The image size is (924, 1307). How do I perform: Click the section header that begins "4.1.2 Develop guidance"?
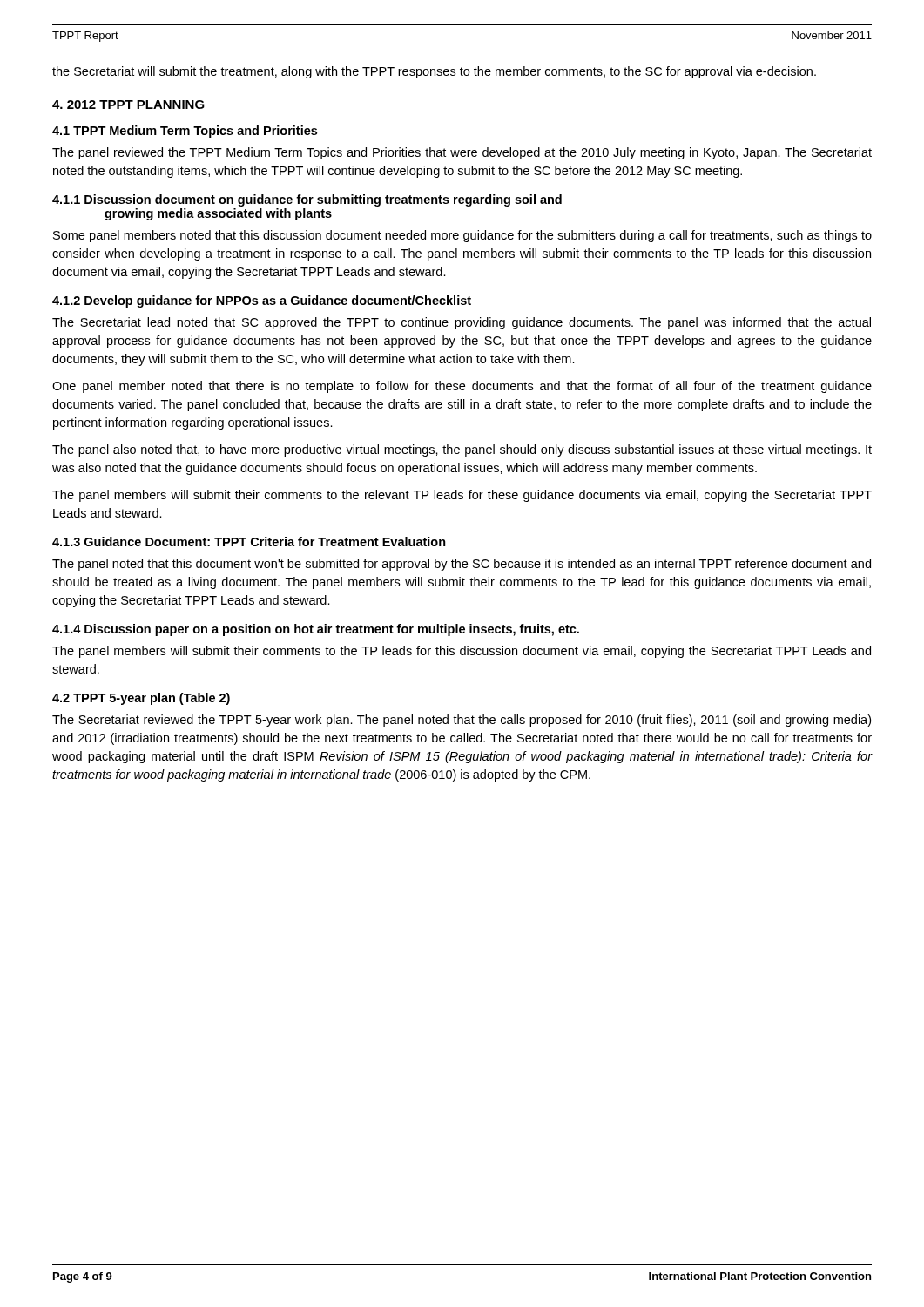[x=462, y=301]
